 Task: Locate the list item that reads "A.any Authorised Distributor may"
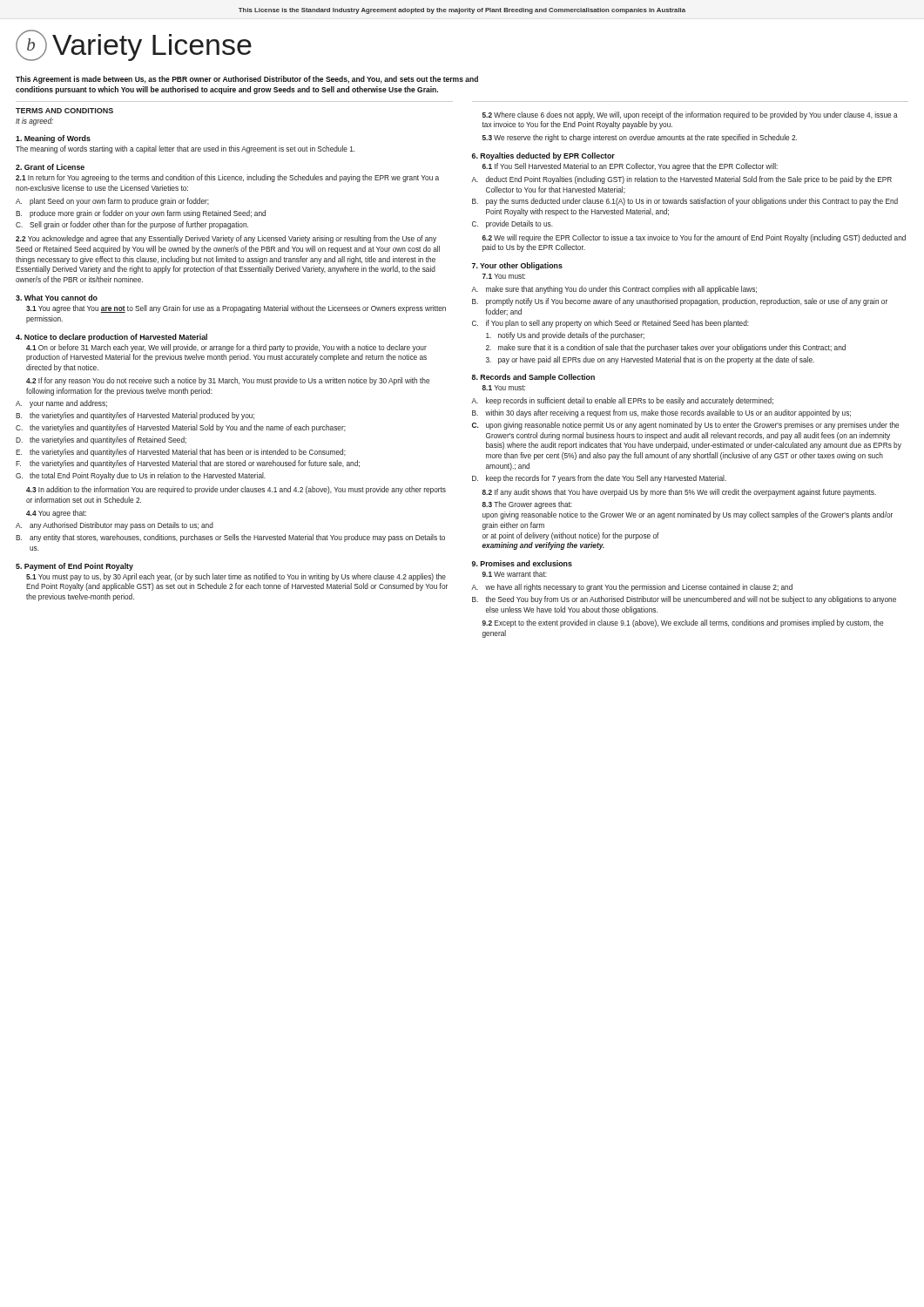(x=234, y=526)
